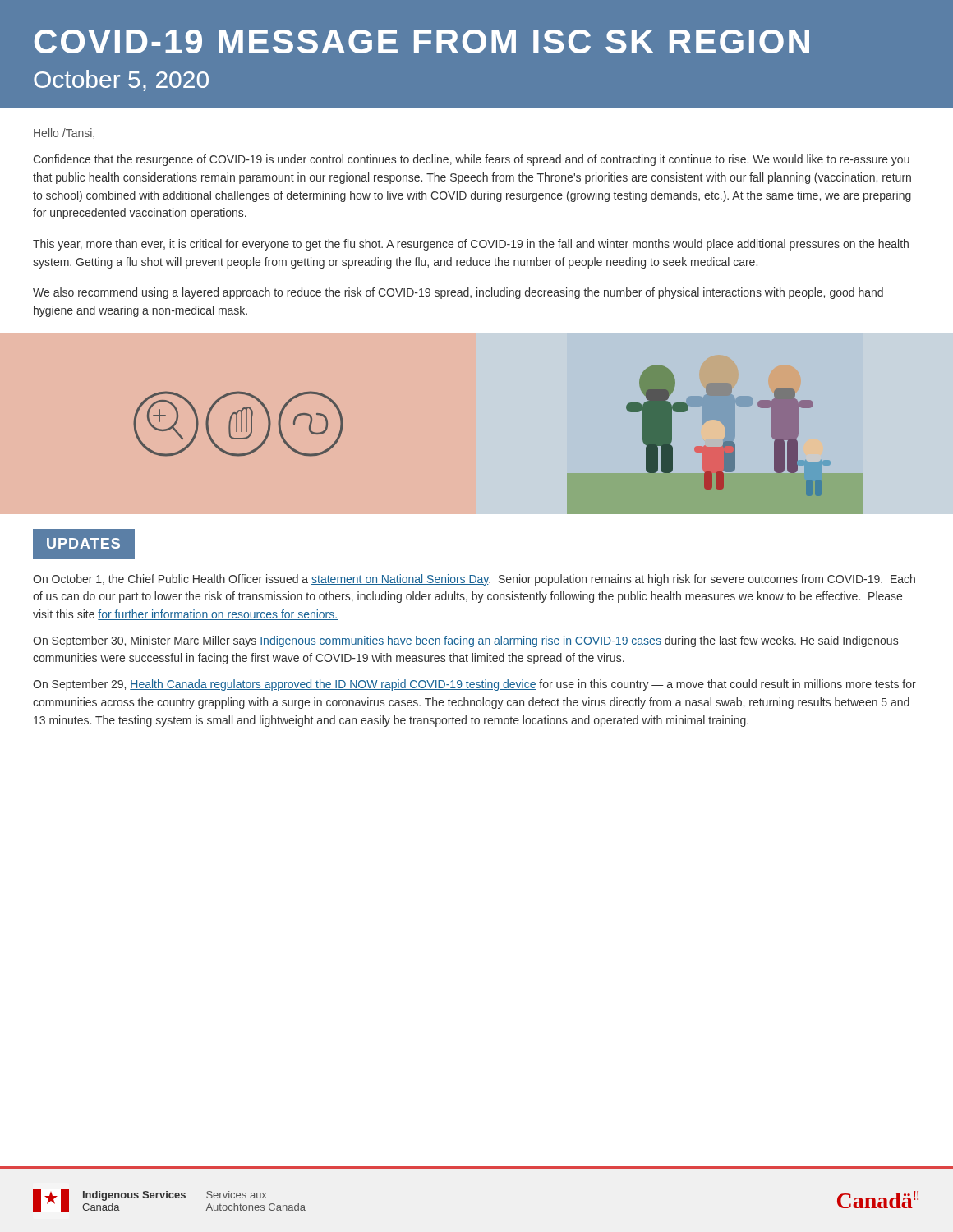Screen dimensions: 1232x953
Task: Find the illustration
Action: (x=476, y=424)
